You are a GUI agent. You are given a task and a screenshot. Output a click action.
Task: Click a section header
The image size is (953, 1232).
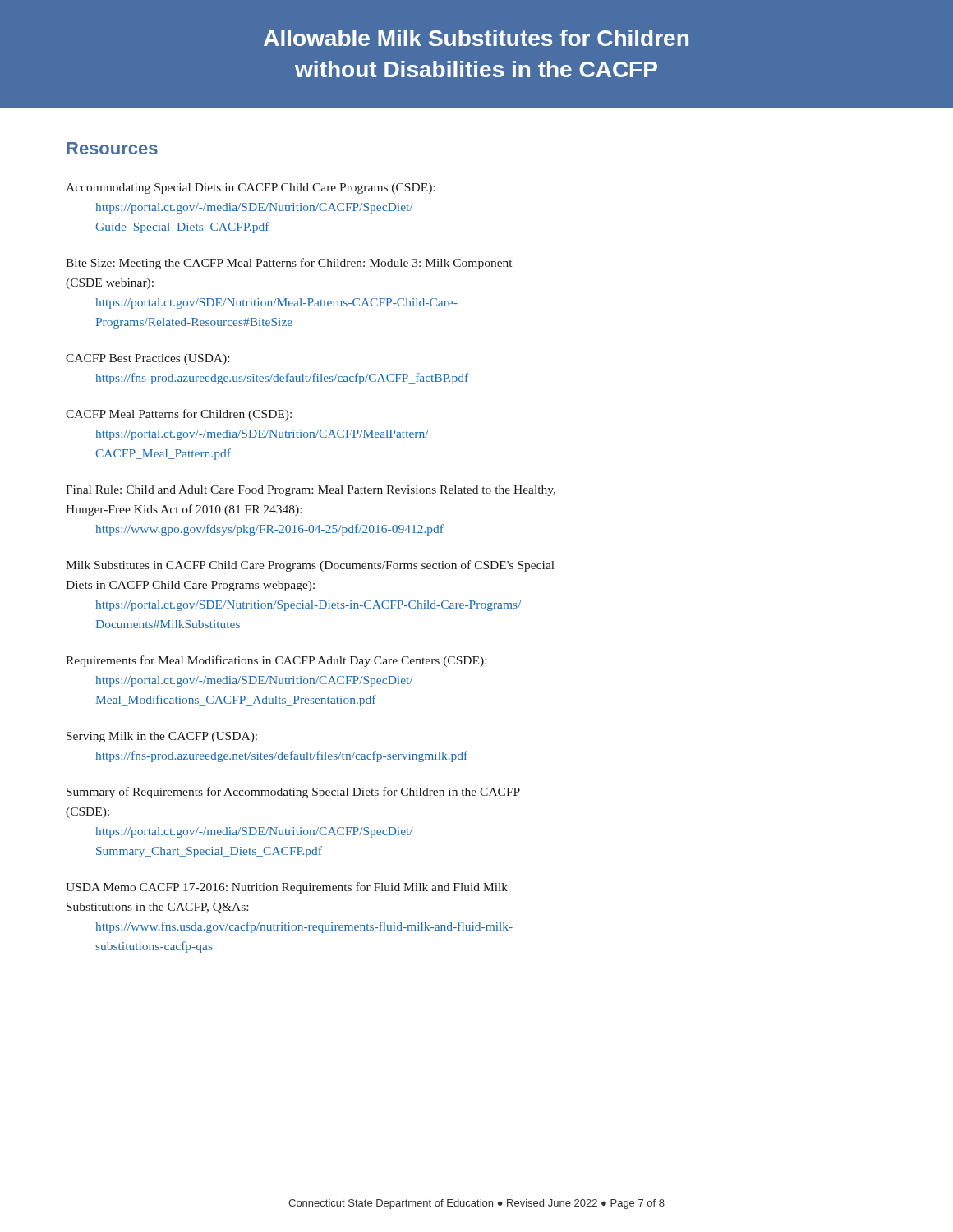tap(112, 148)
